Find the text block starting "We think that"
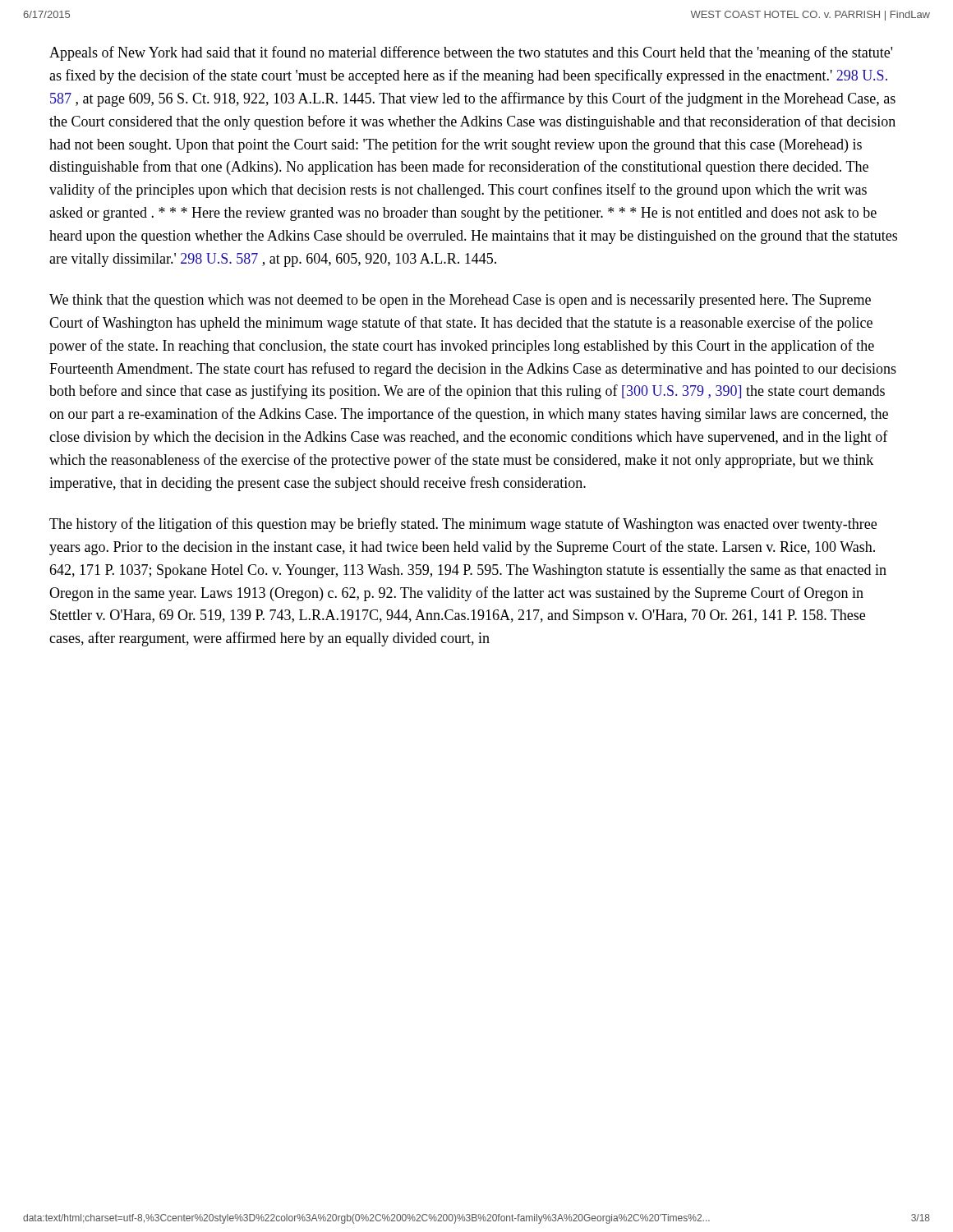This screenshot has width=953, height=1232. pyautogui.click(x=473, y=391)
